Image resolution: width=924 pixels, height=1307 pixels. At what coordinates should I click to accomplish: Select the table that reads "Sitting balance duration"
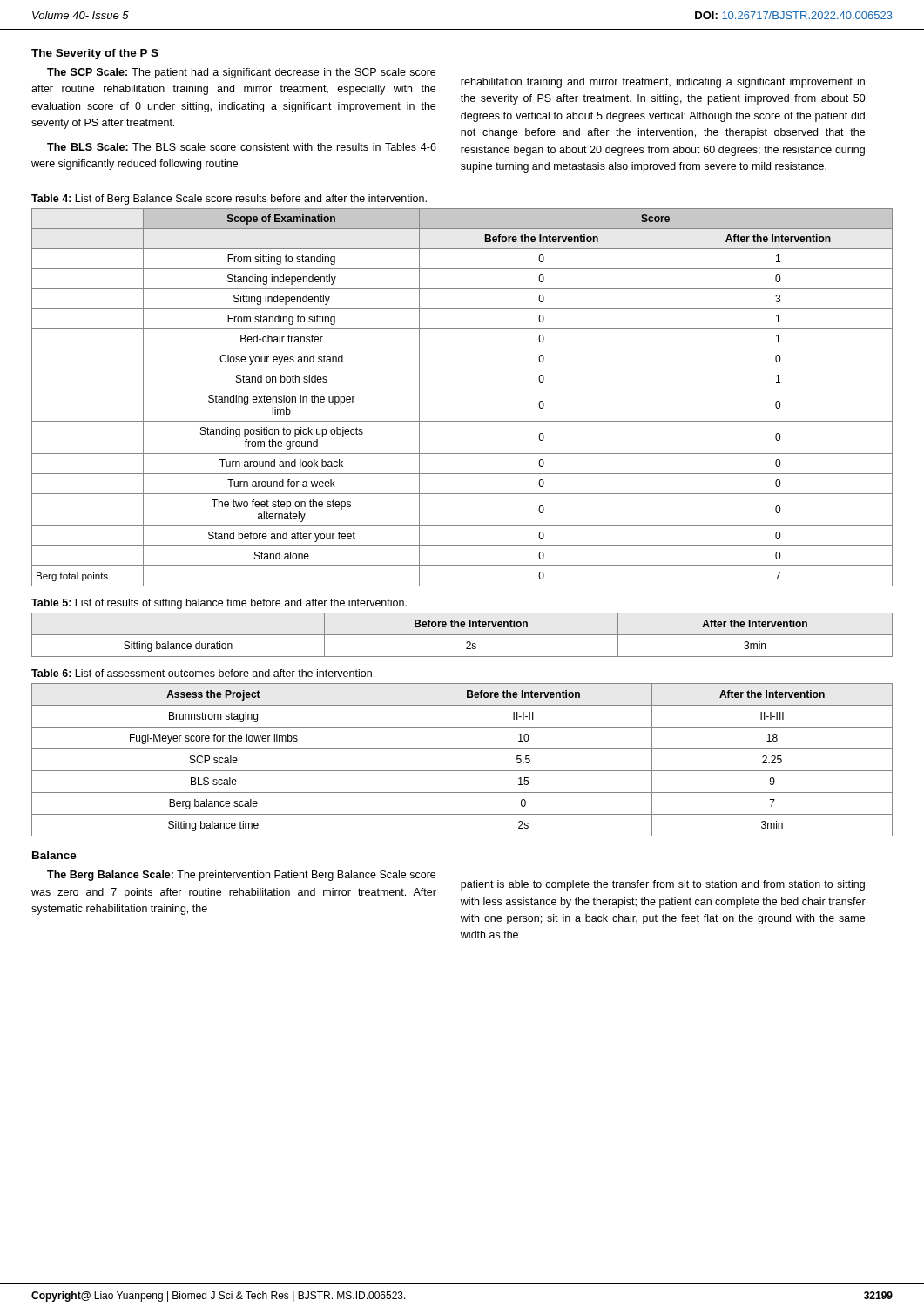pos(462,635)
